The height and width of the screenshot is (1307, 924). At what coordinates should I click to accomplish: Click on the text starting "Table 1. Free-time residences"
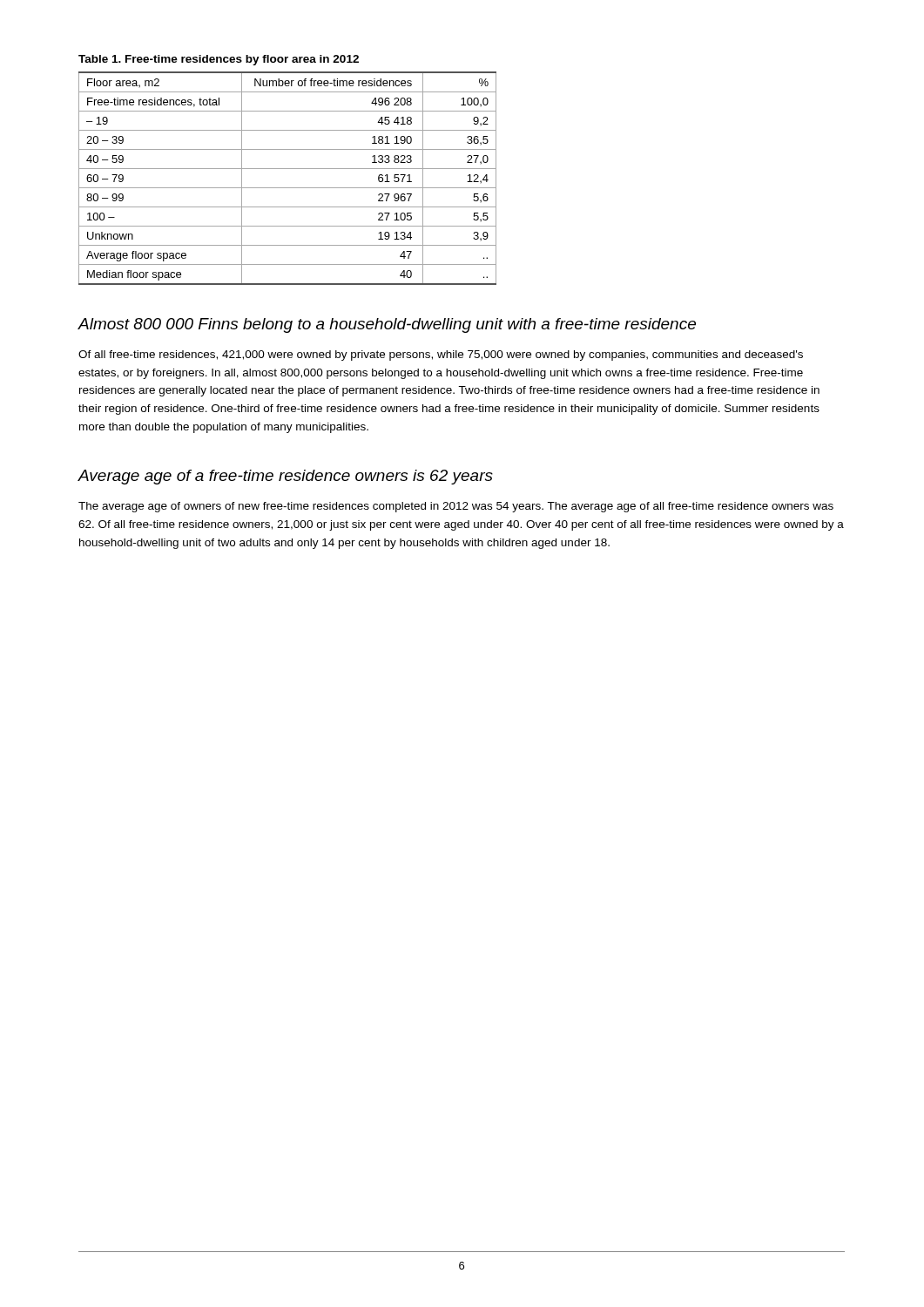(219, 59)
